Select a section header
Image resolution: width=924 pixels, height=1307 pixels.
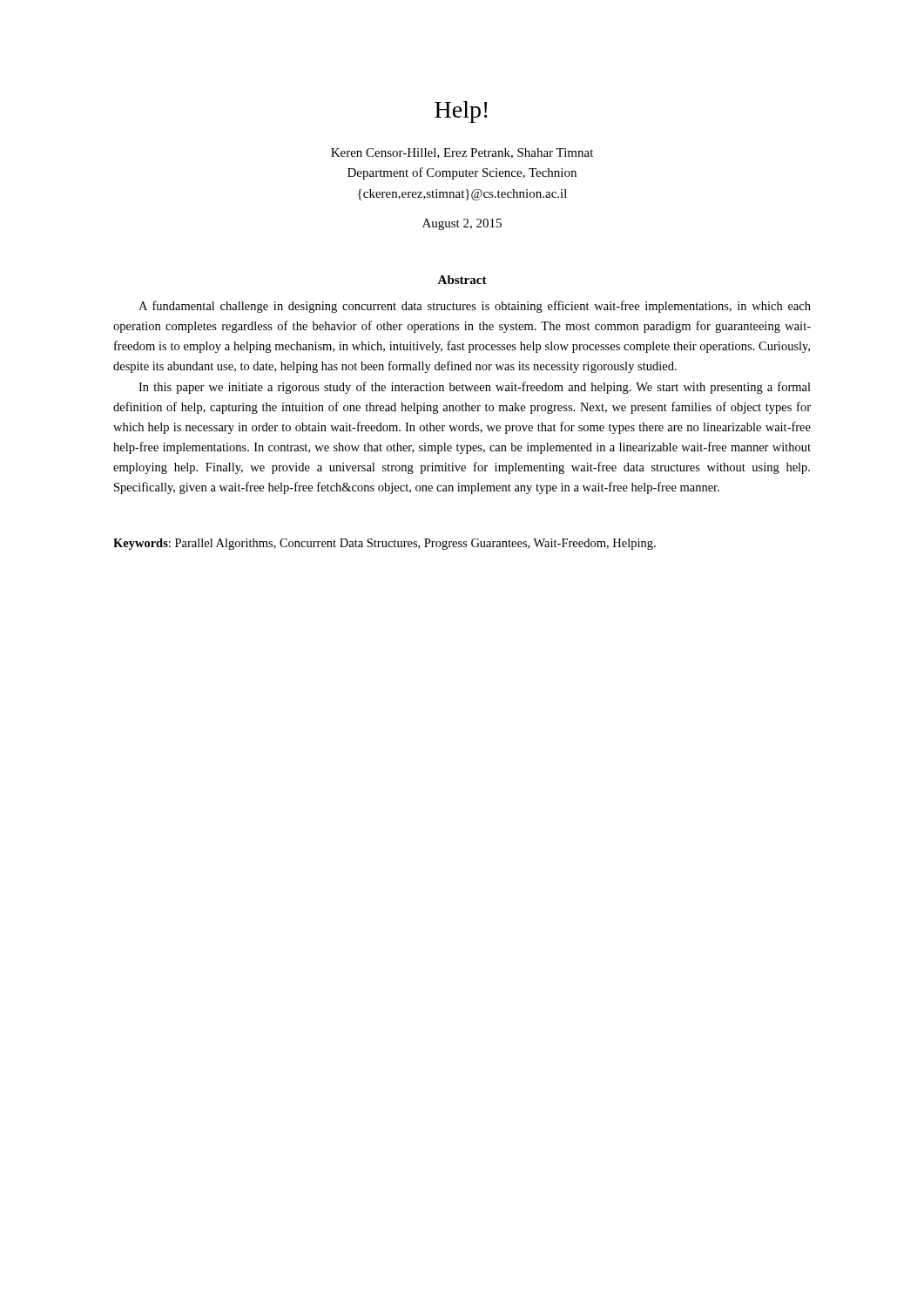tap(462, 280)
